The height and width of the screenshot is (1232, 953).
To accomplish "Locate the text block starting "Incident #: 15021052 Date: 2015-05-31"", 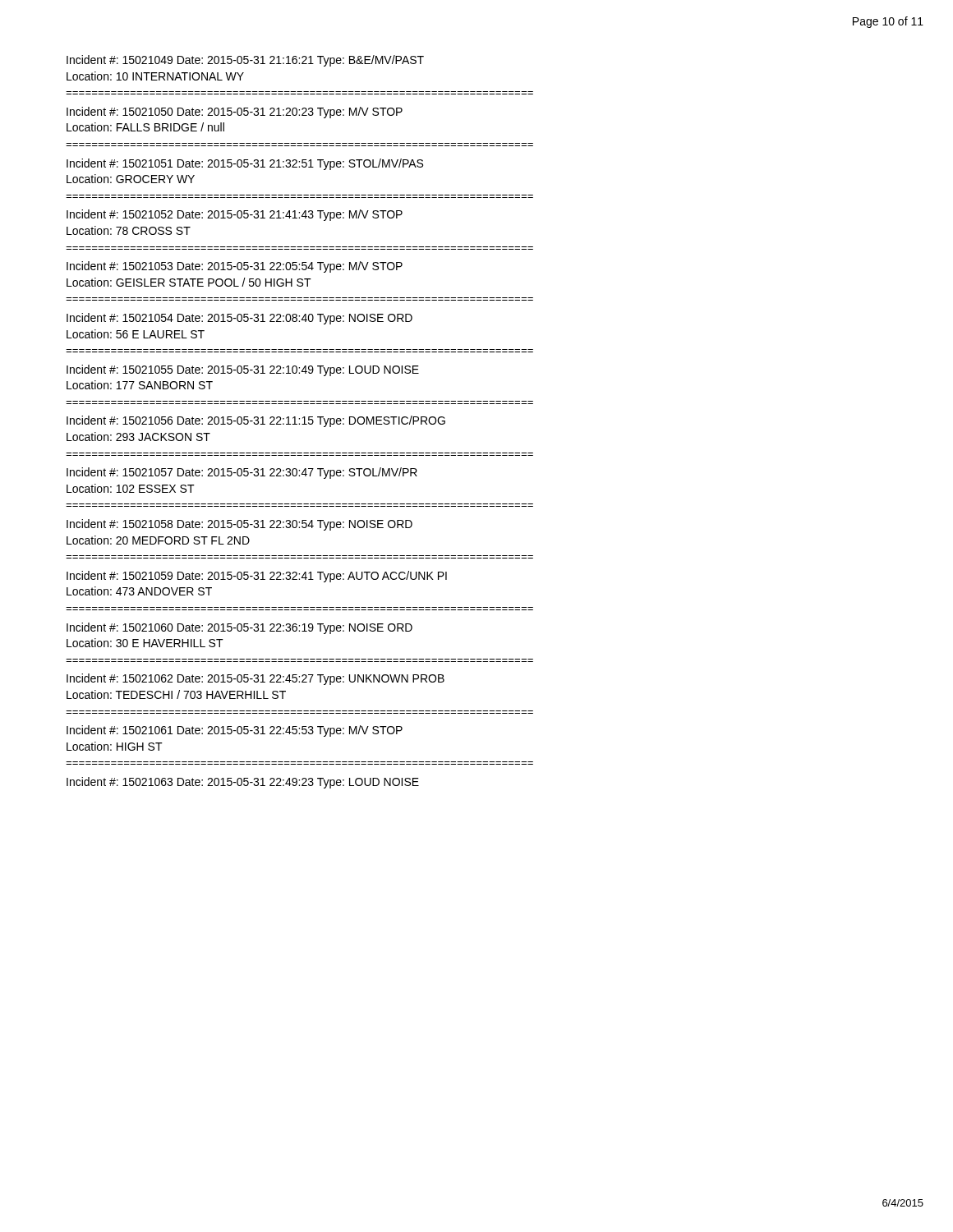I will (x=235, y=215).
